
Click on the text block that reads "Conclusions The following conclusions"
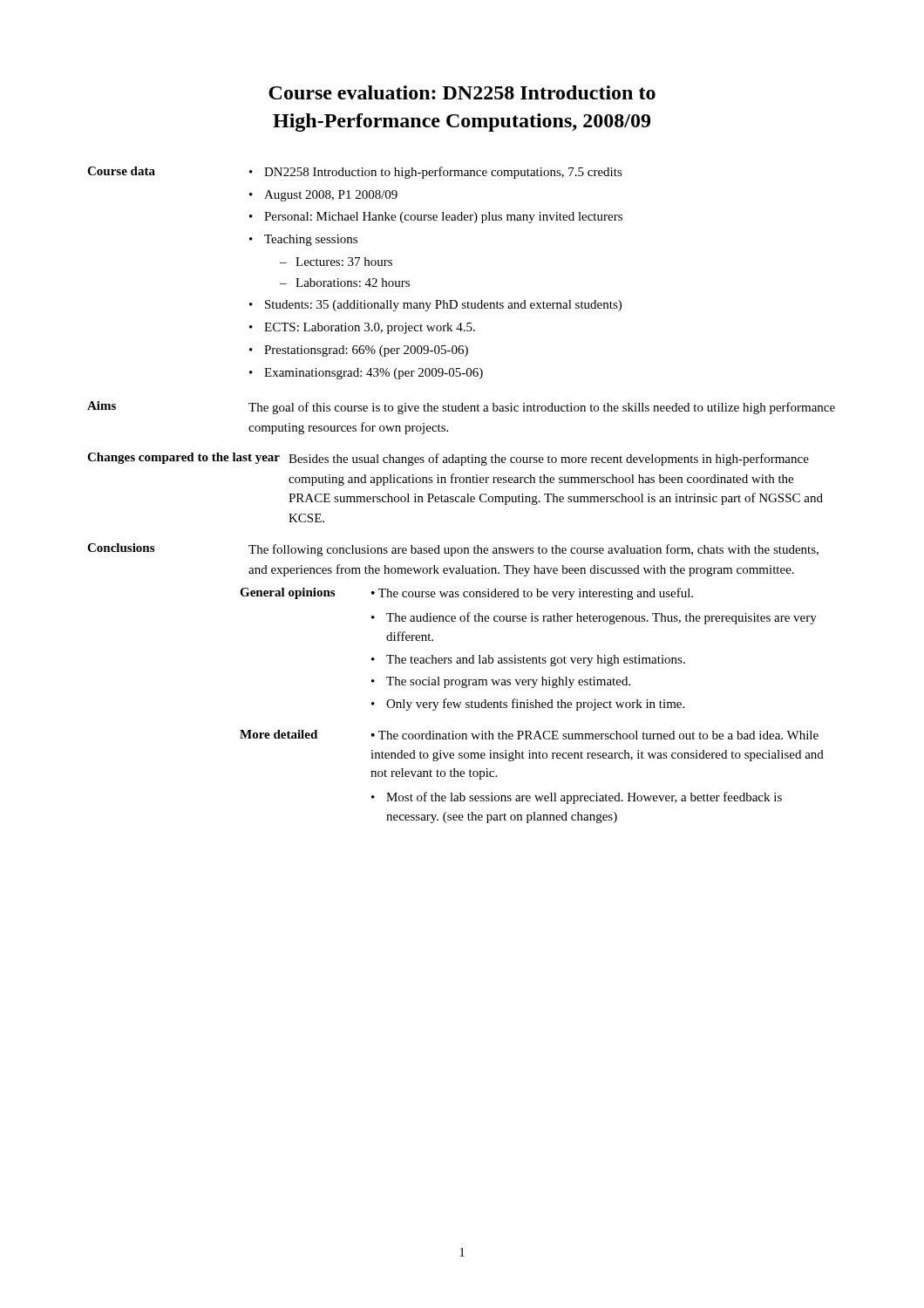pos(462,560)
